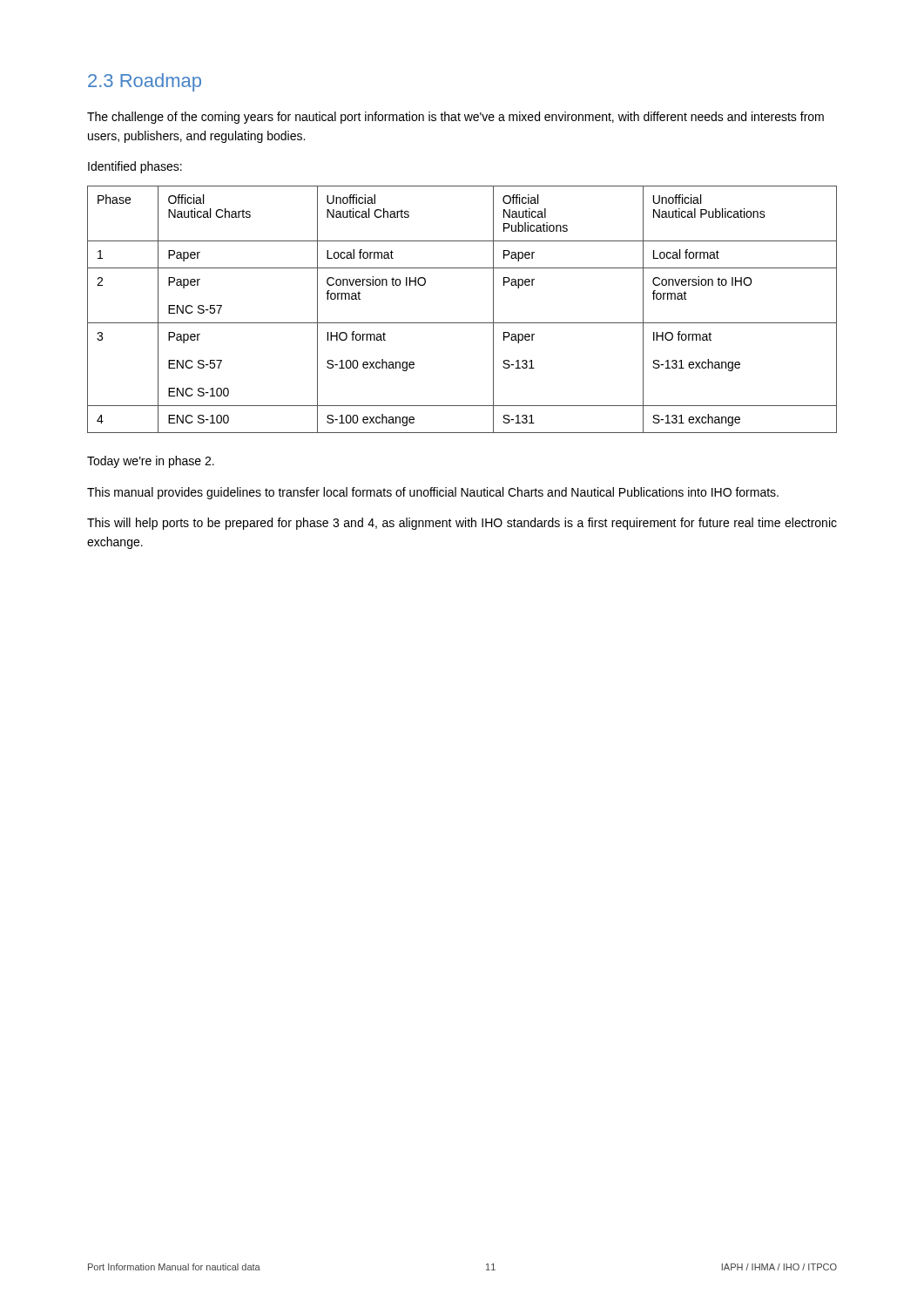The height and width of the screenshot is (1307, 924).
Task: Locate the text "2.3 Roadmap"
Action: [145, 81]
